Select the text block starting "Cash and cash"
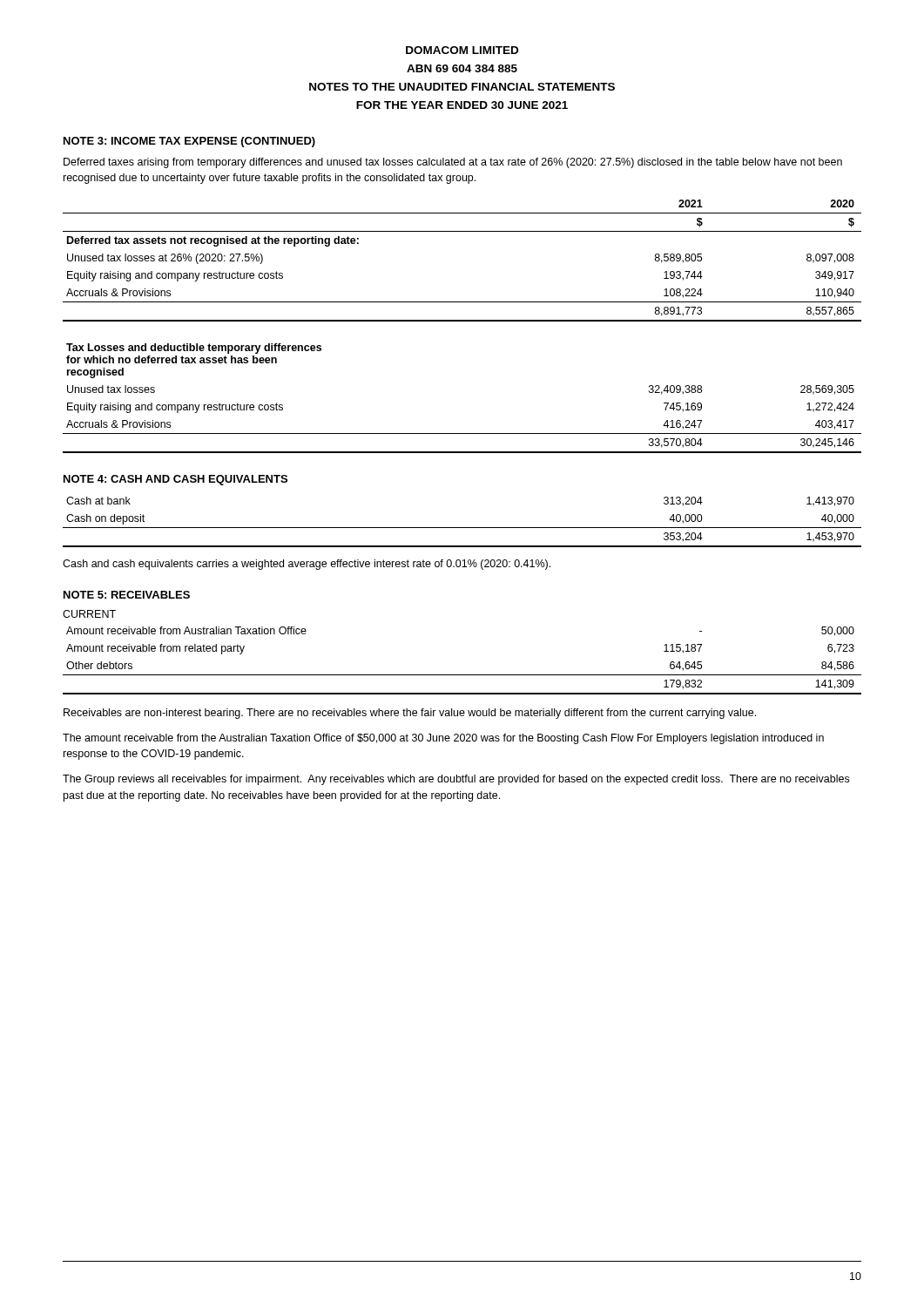This screenshot has width=924, height=1307. (307, 564)
